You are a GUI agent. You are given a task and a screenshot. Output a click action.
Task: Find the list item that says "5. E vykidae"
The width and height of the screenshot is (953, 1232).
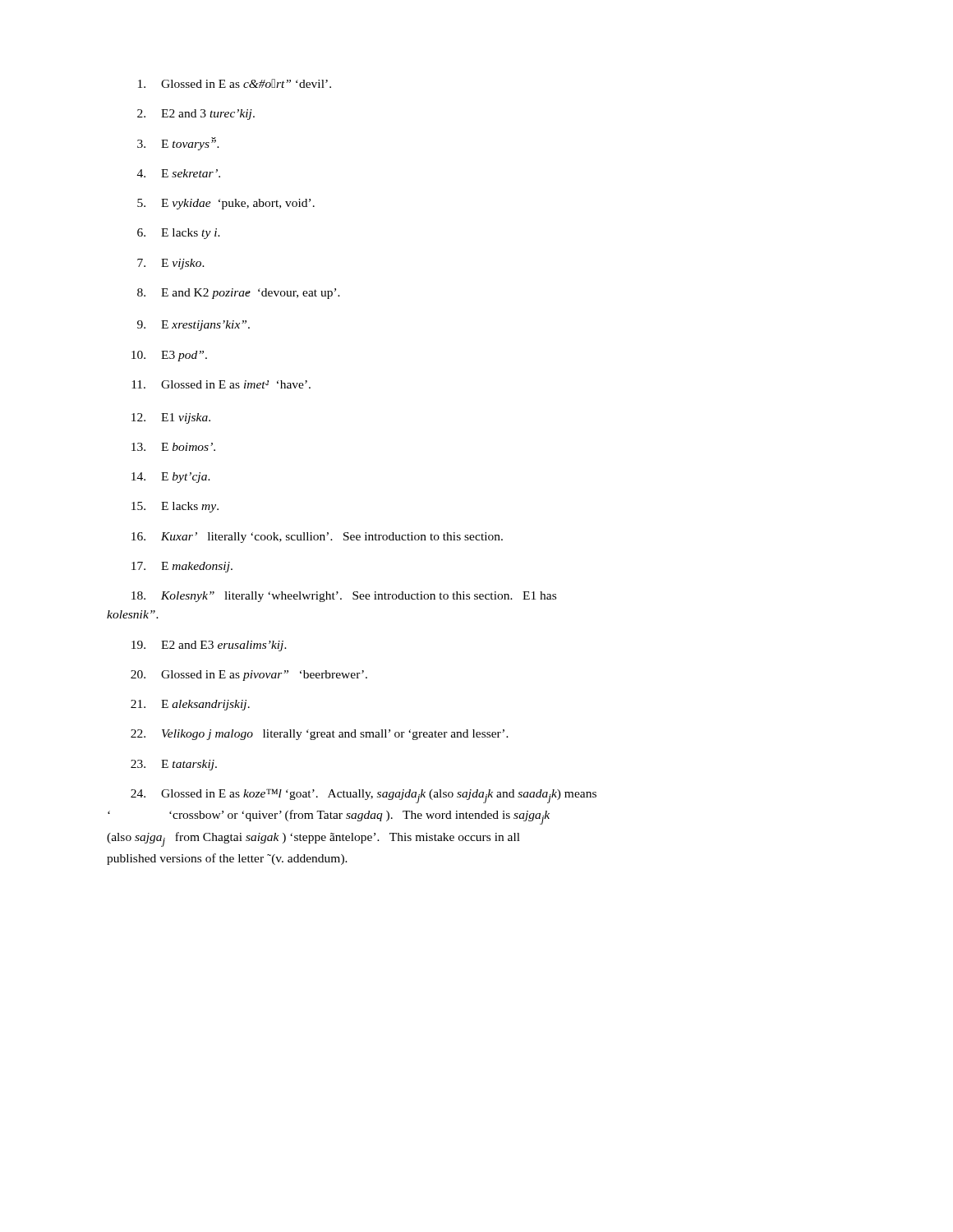pos(226,204)
